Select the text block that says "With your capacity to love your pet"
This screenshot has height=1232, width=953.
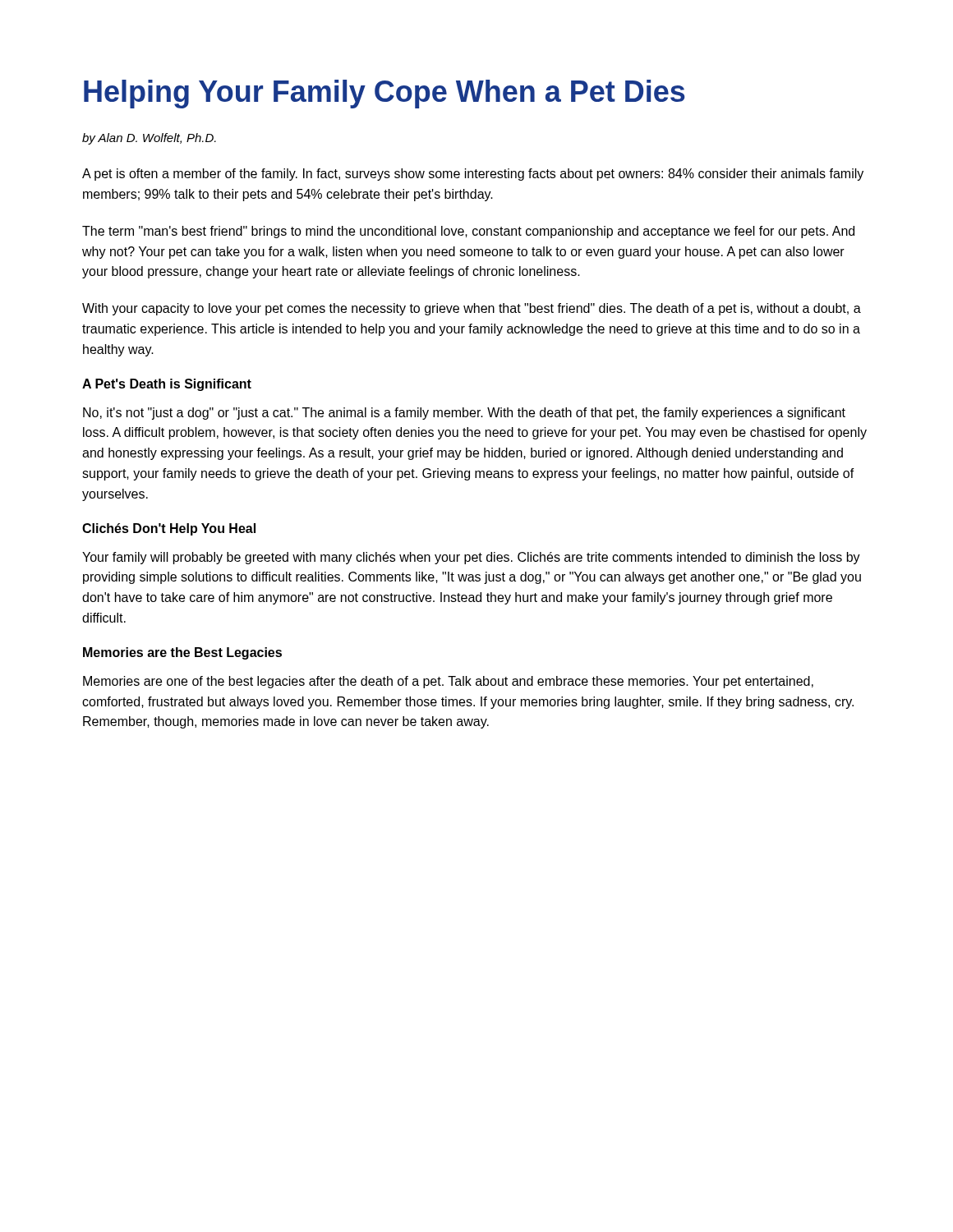point(471,329)
